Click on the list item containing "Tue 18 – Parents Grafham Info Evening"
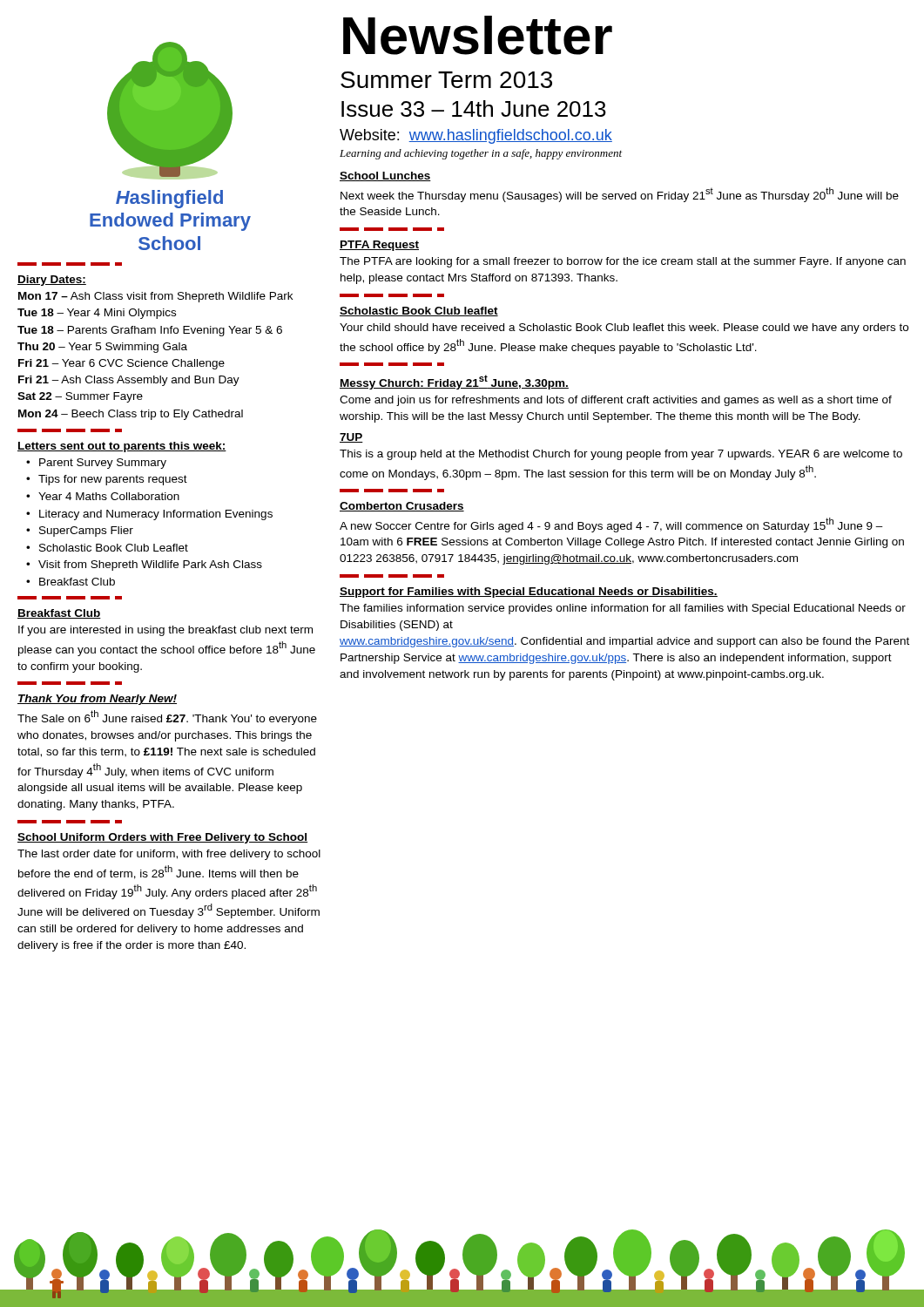The image size is (924, 1307). pyautogui.click(x=150, y=329)
